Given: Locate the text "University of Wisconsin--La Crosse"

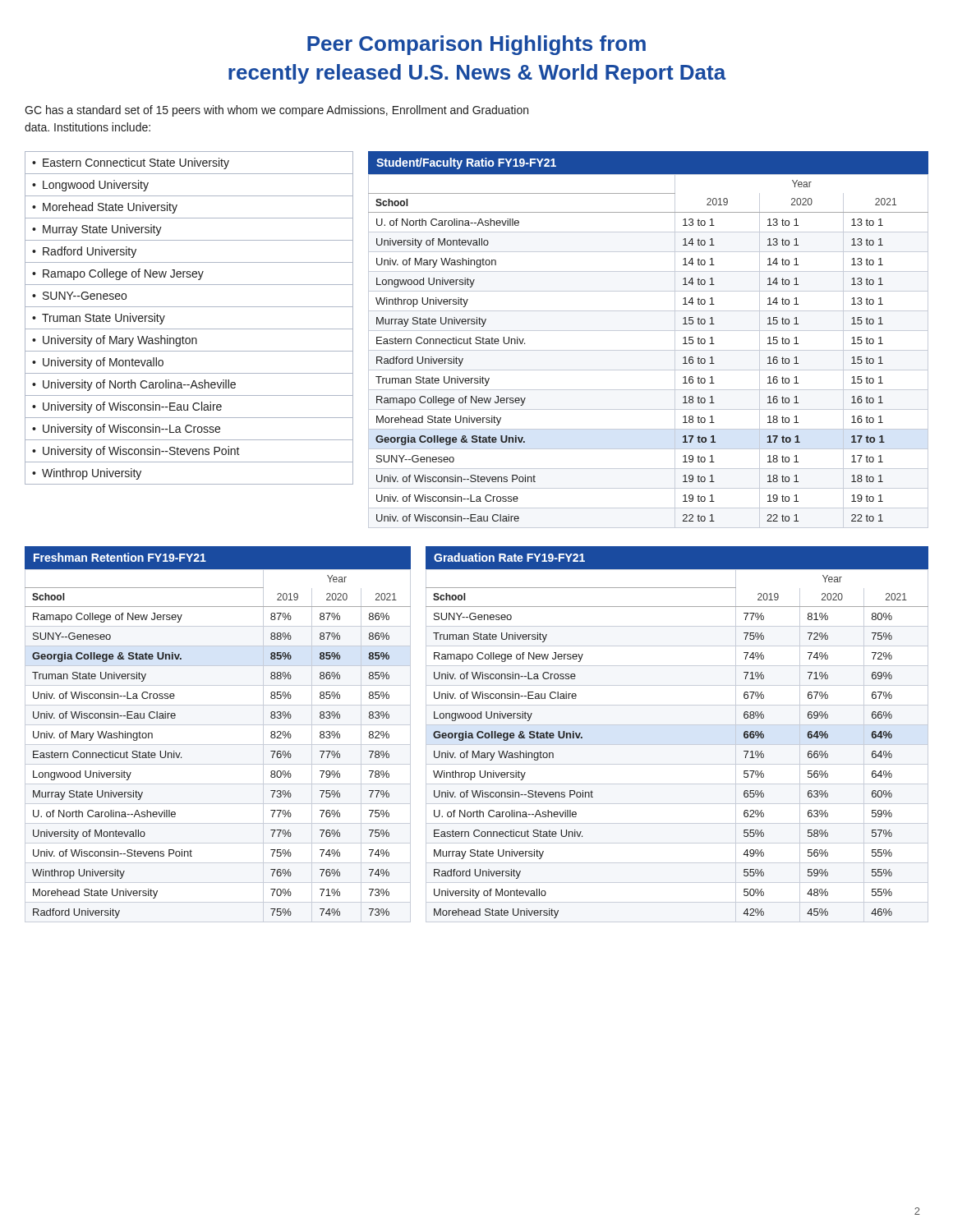Looking at the screenshot, I should (131, 429).
